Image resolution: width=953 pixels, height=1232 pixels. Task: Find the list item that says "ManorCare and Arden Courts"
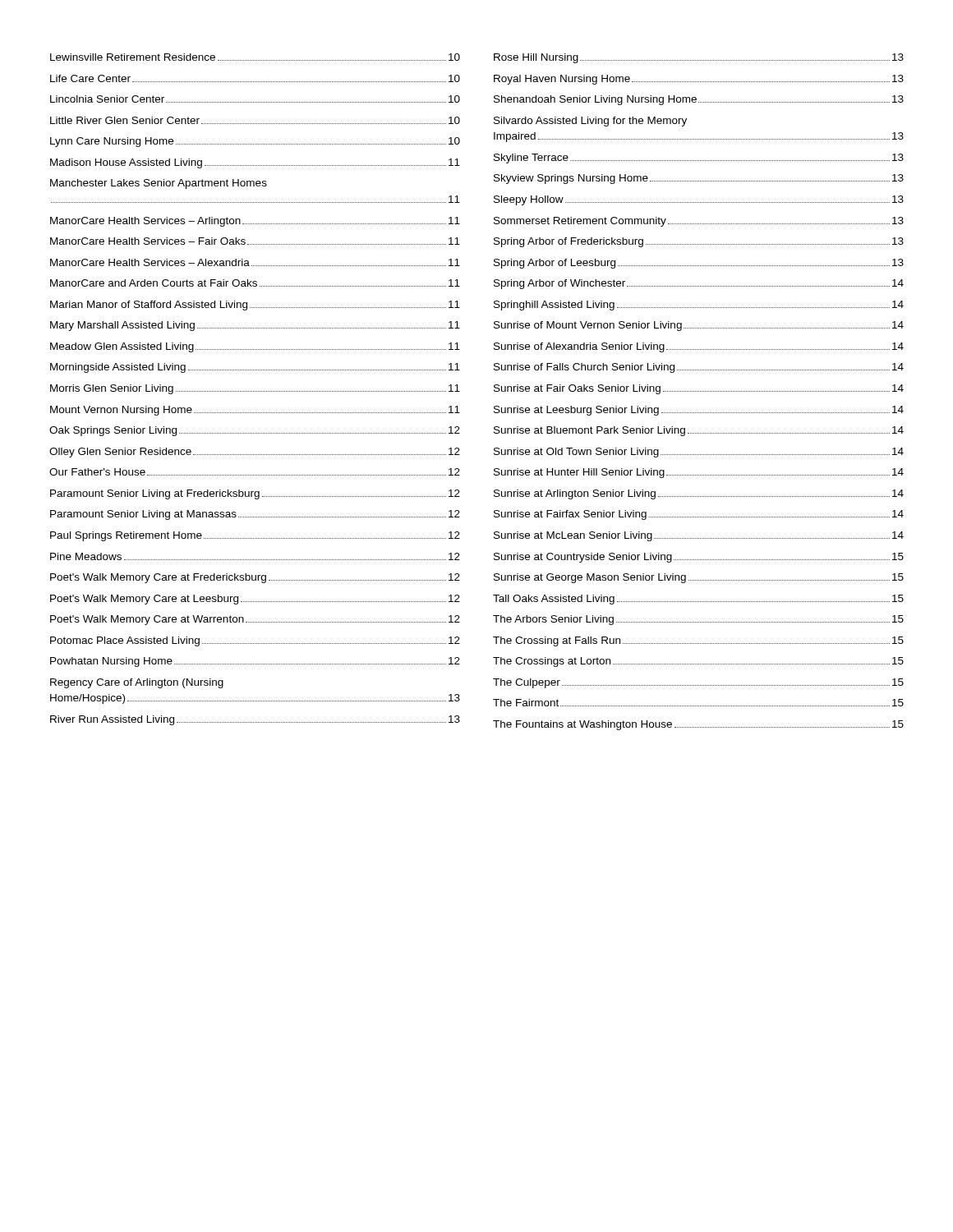coord(255,283)
